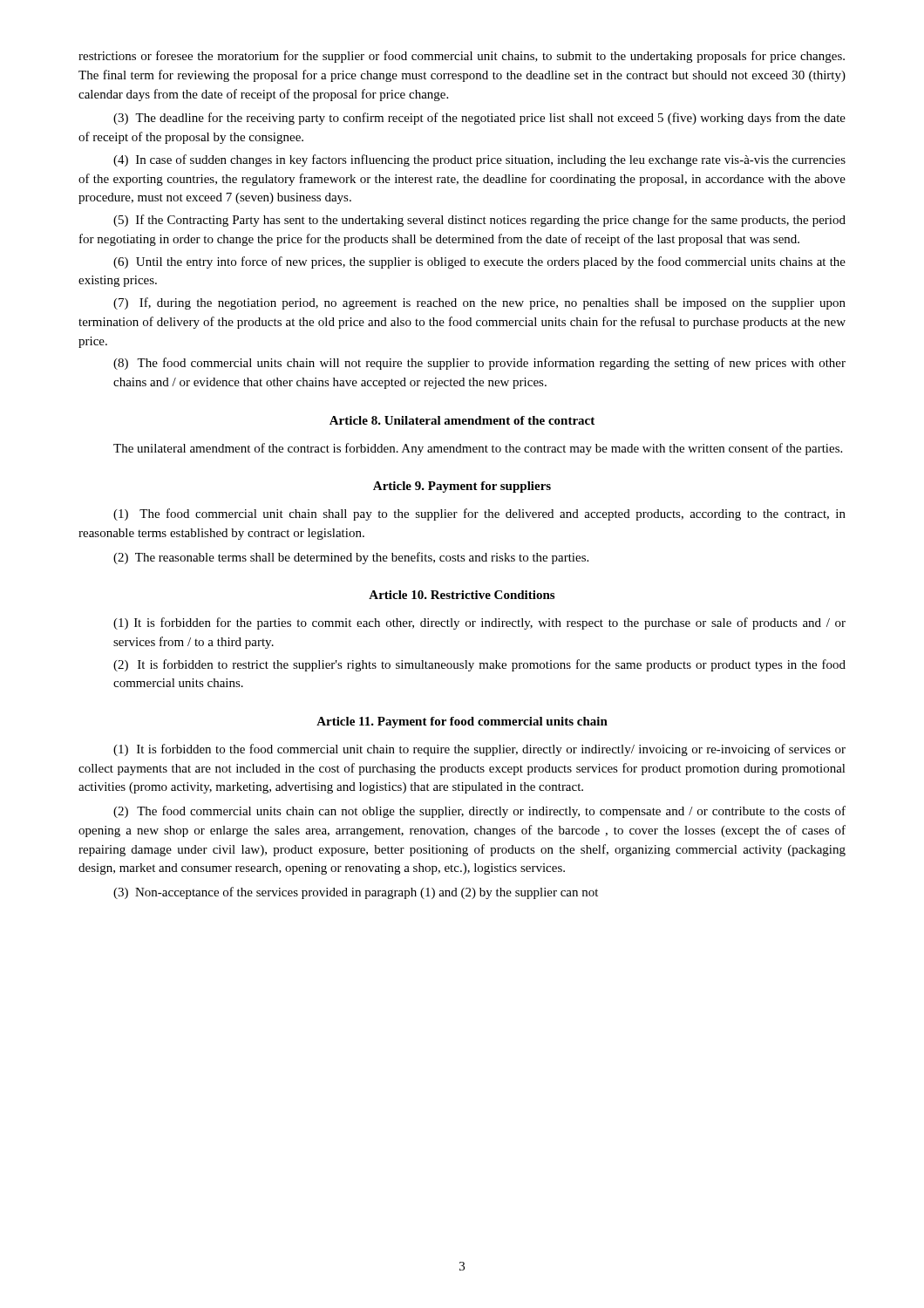Click on the list item that says "(7) If, during the negotiation period, no"
The height and width of the screenshot is (1308, 924).
tap(462, 322)
